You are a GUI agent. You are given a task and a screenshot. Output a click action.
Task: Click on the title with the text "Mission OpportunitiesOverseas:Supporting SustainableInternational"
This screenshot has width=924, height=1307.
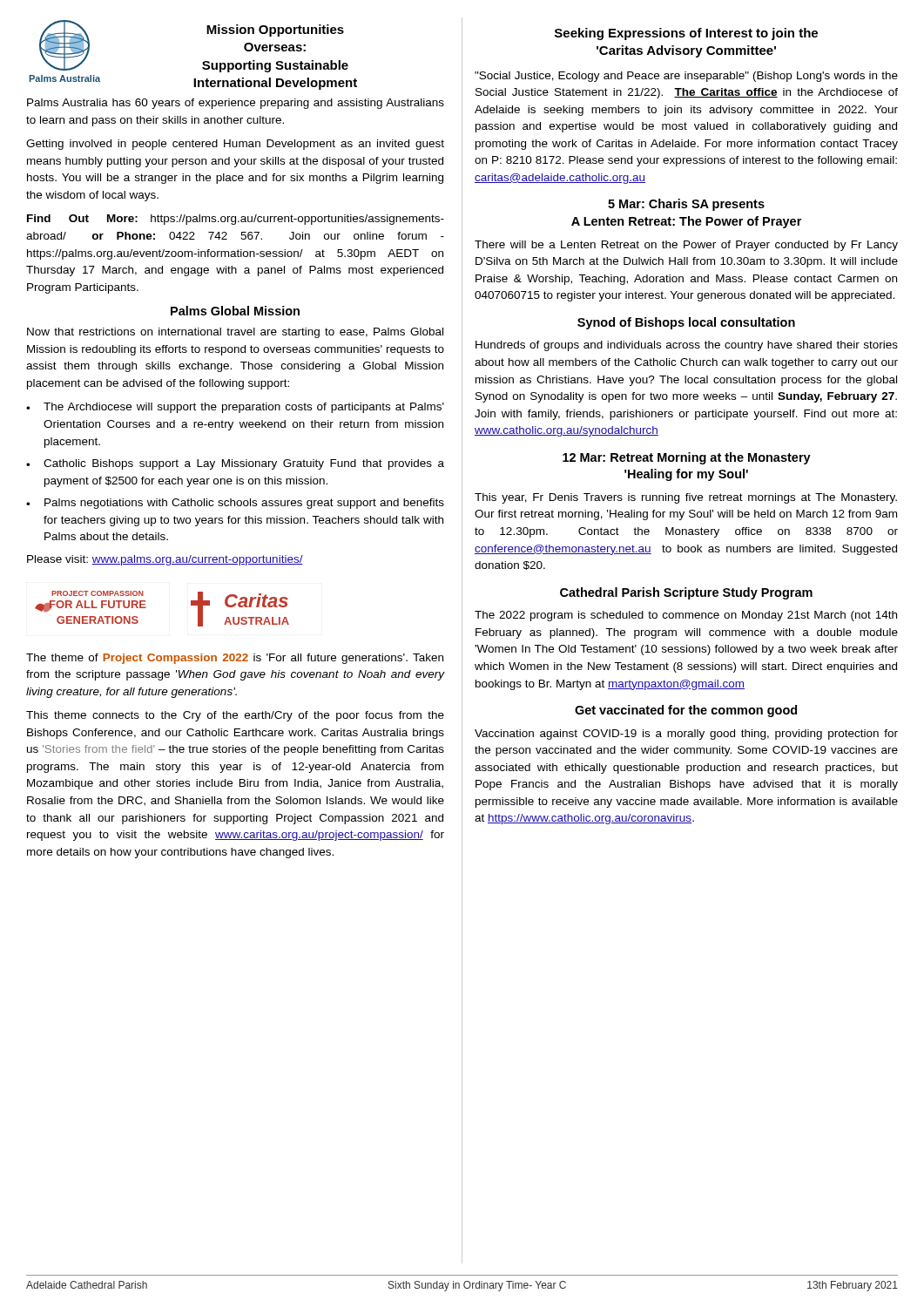[x=275, y=56]
